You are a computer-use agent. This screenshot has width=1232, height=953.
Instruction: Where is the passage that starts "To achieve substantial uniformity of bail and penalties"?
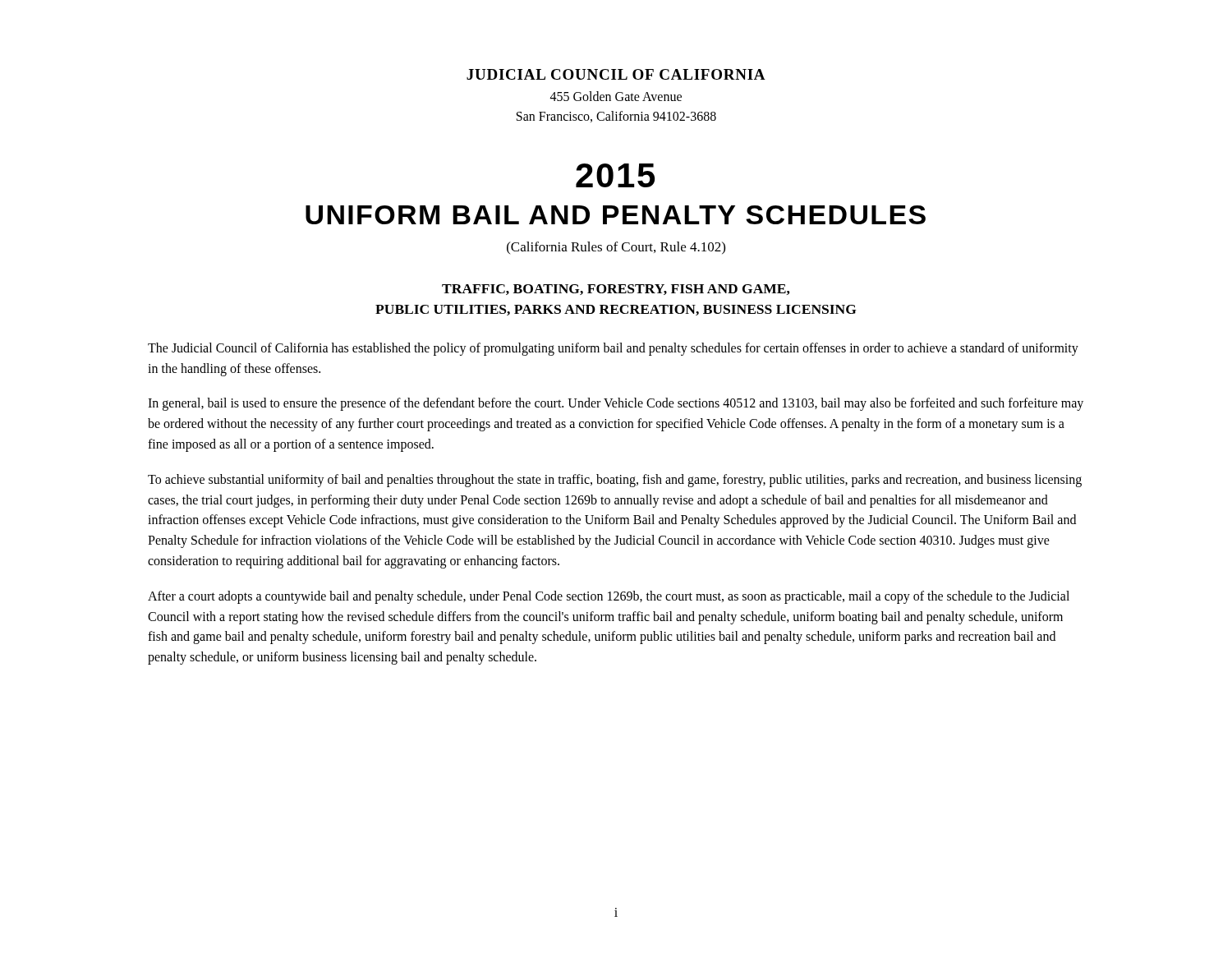click(615, 520)
